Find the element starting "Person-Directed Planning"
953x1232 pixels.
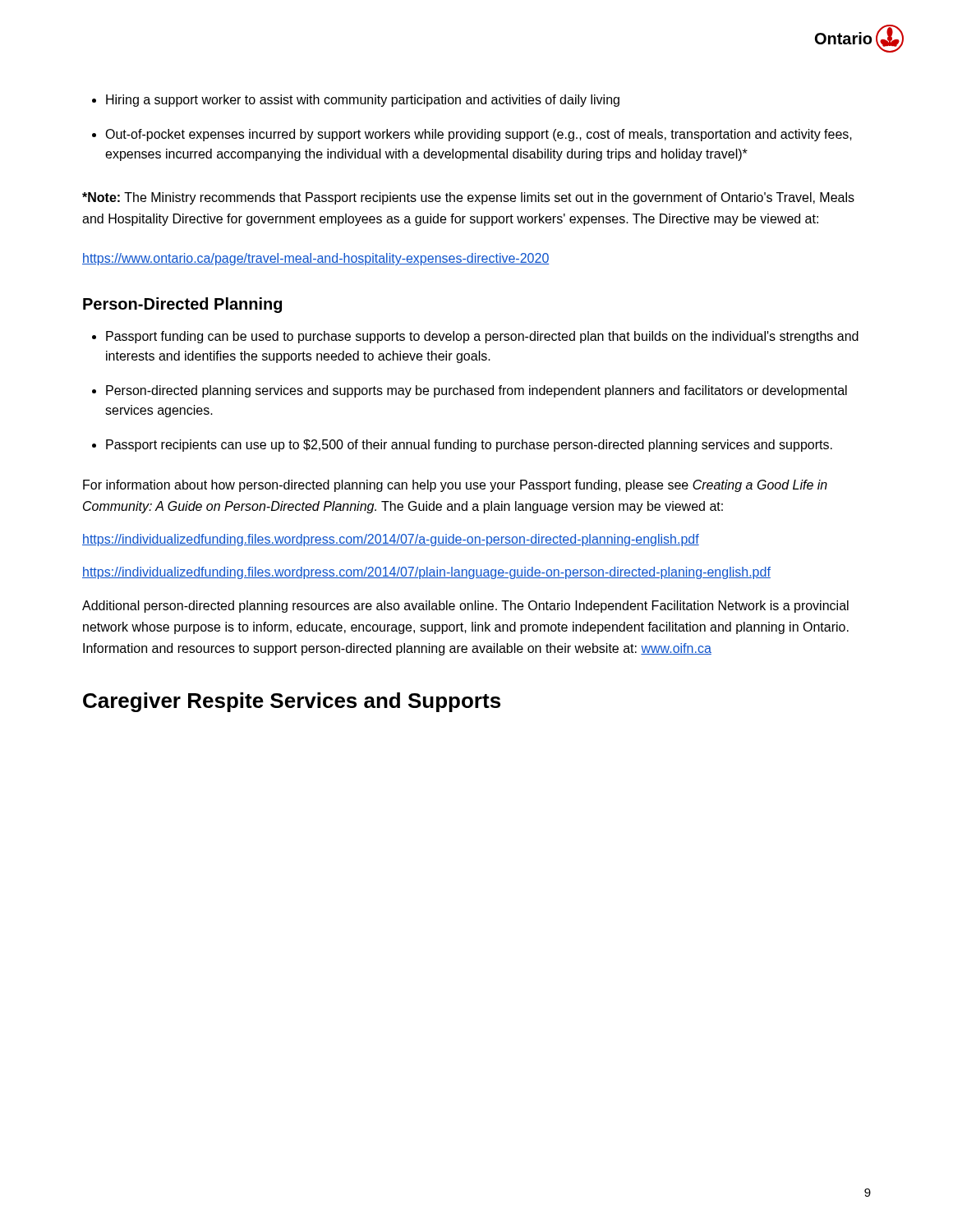pos(183,304)
